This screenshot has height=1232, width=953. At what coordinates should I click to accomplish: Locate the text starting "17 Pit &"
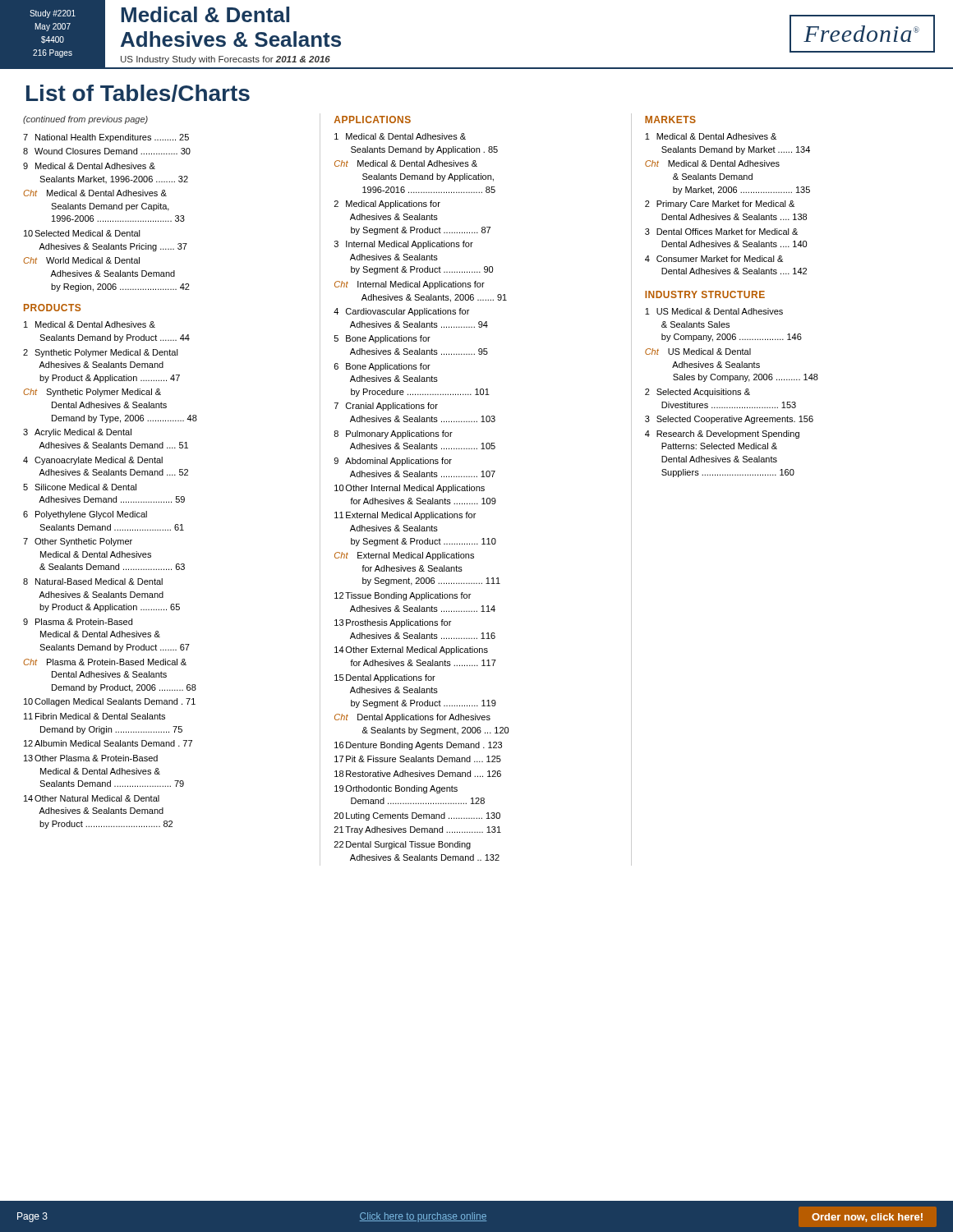(476, 760)
